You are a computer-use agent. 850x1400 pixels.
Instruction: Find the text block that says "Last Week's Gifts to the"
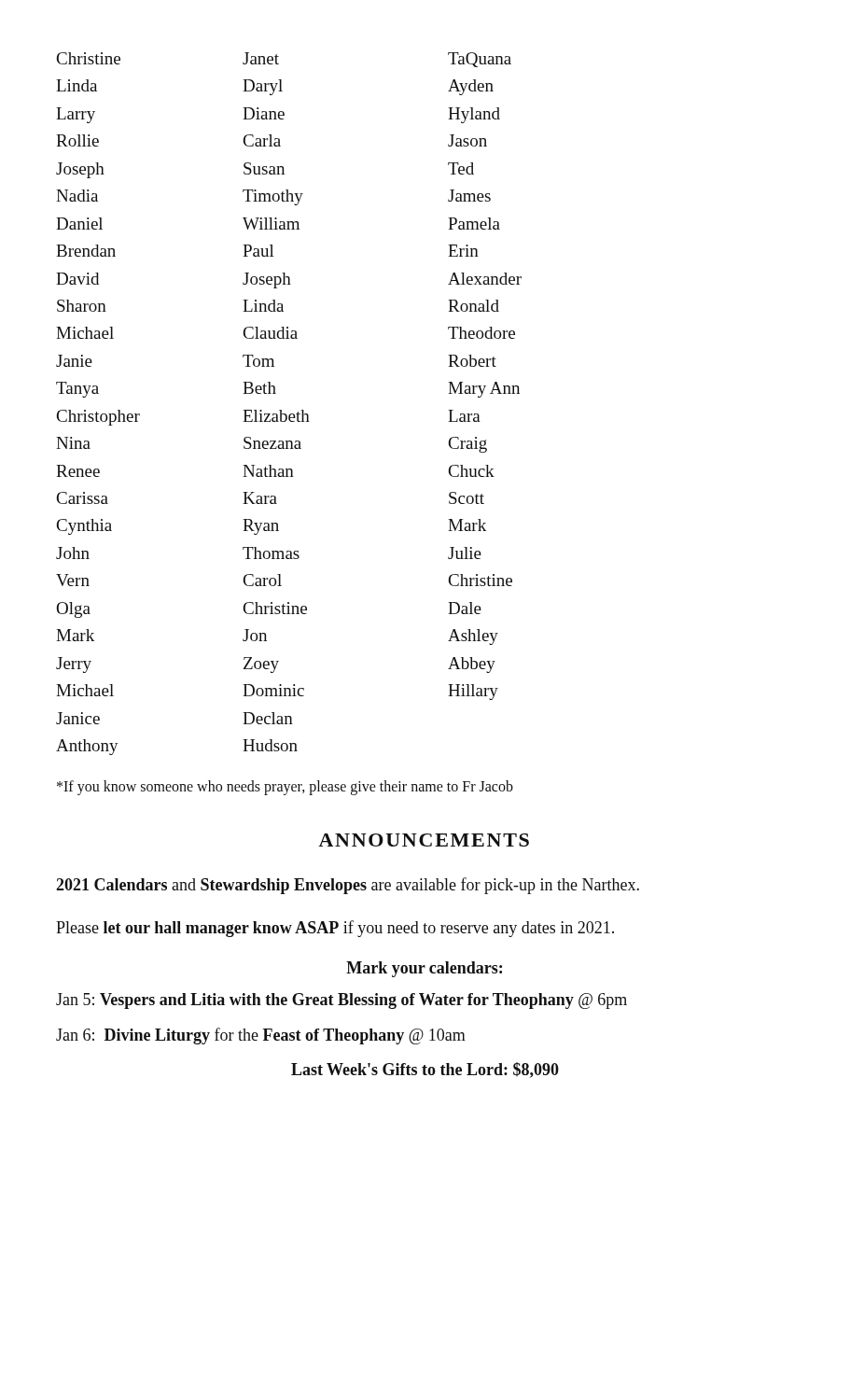click(x=425, y=1070)
